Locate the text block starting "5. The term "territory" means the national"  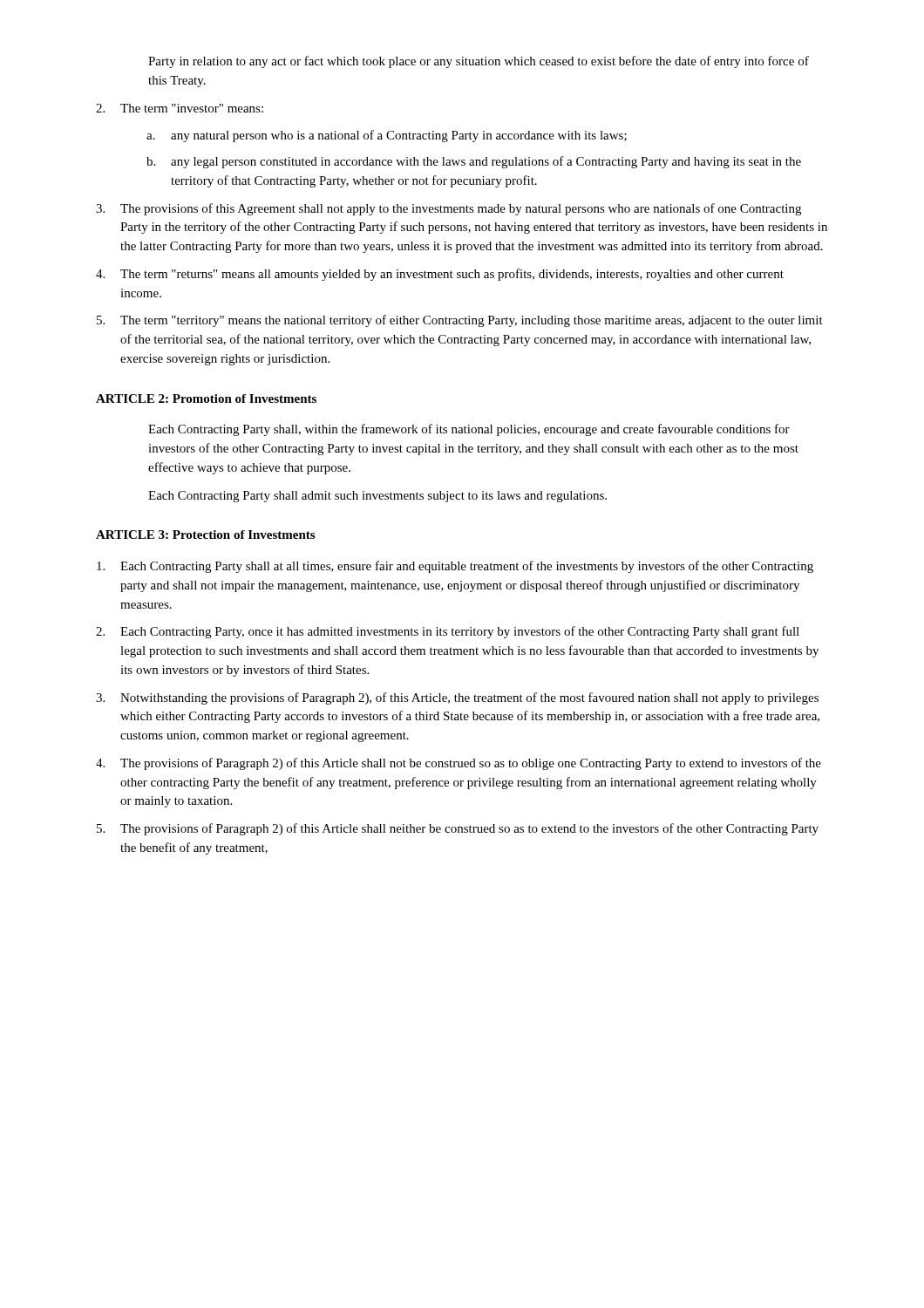coord(462,340)
